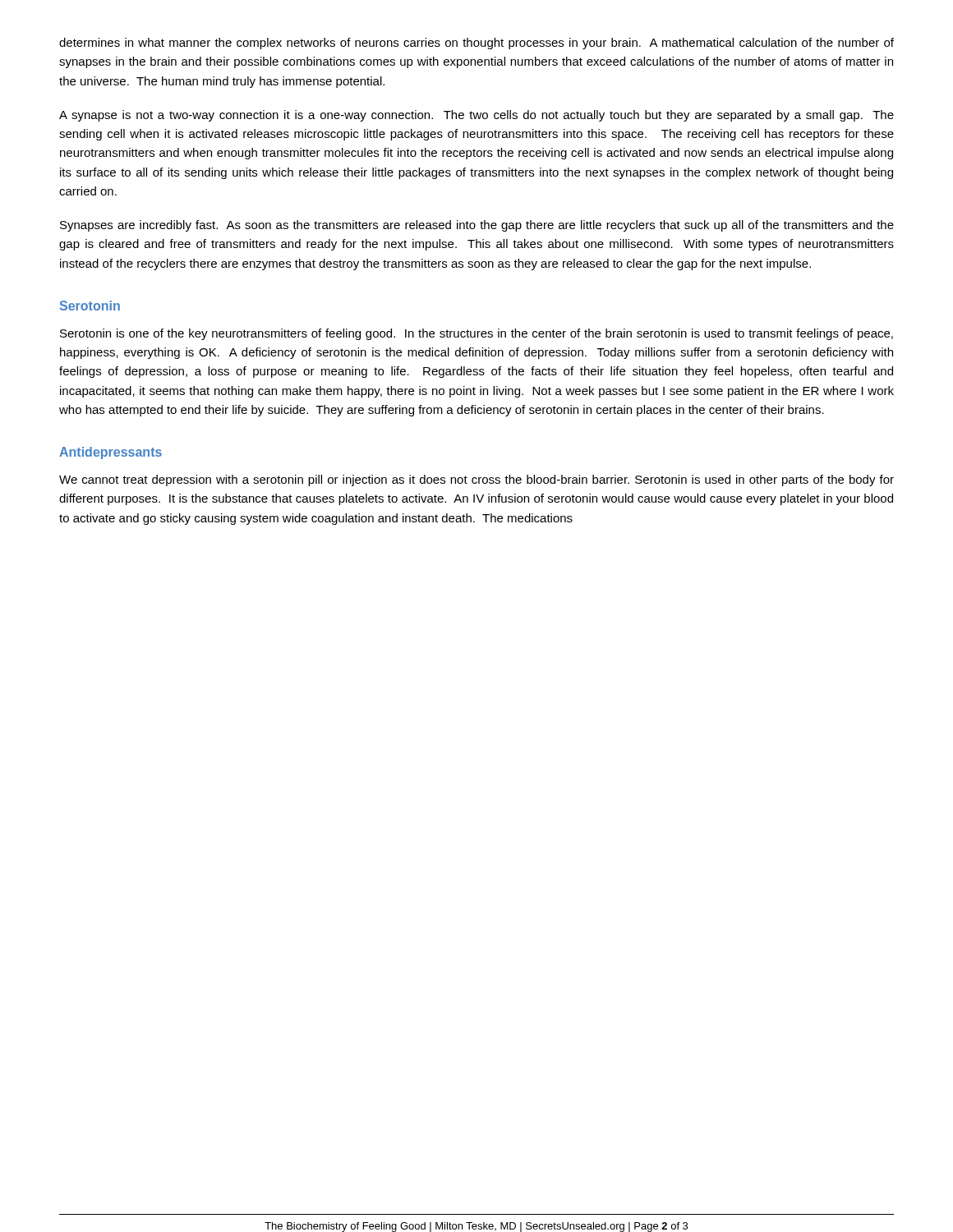
Task: Locate the region starting "Synapses are incredibly fast. As soon as the"
Action: [x=476, y=244]
